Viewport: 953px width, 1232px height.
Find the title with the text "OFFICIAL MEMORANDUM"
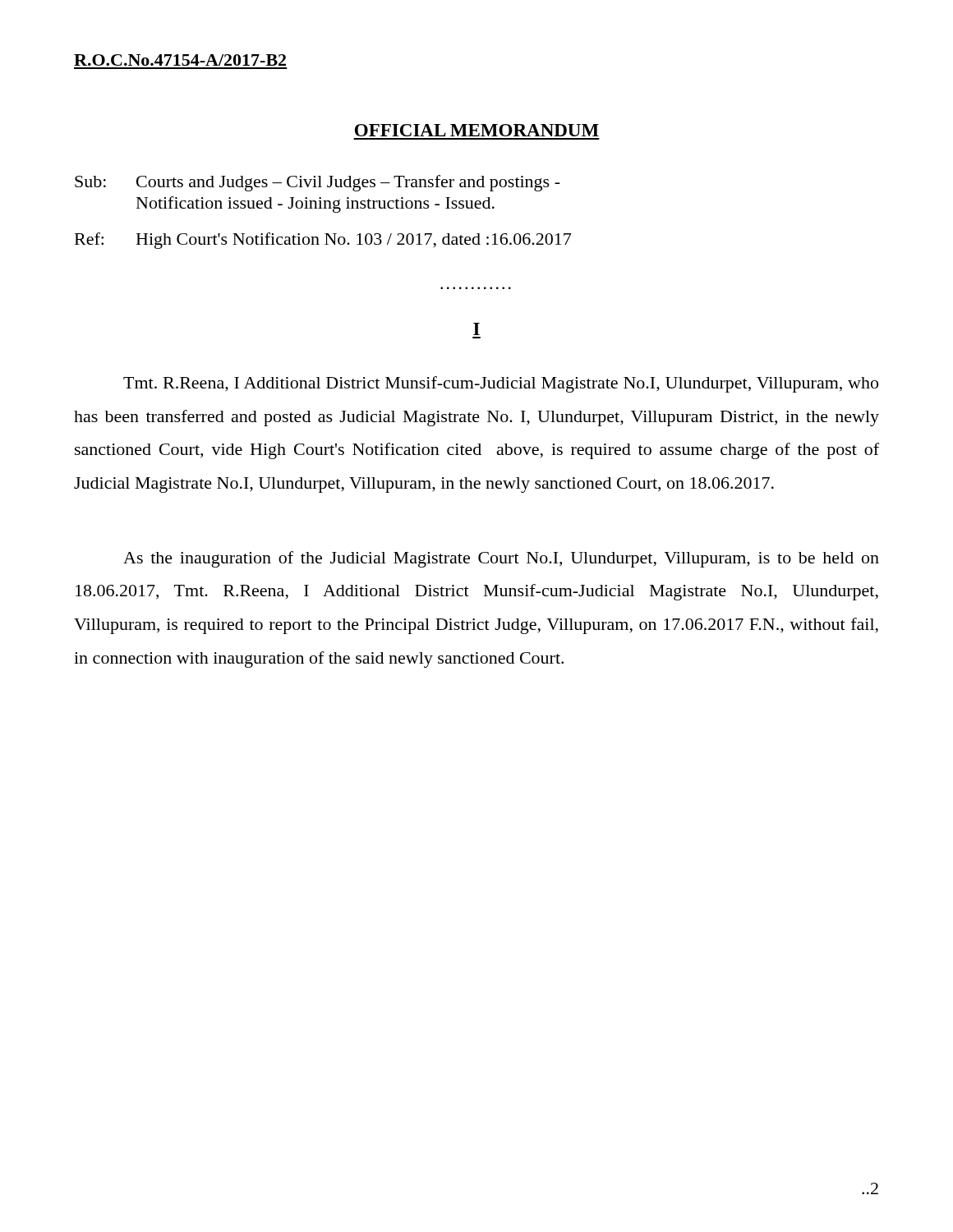[x=476, y=130]
